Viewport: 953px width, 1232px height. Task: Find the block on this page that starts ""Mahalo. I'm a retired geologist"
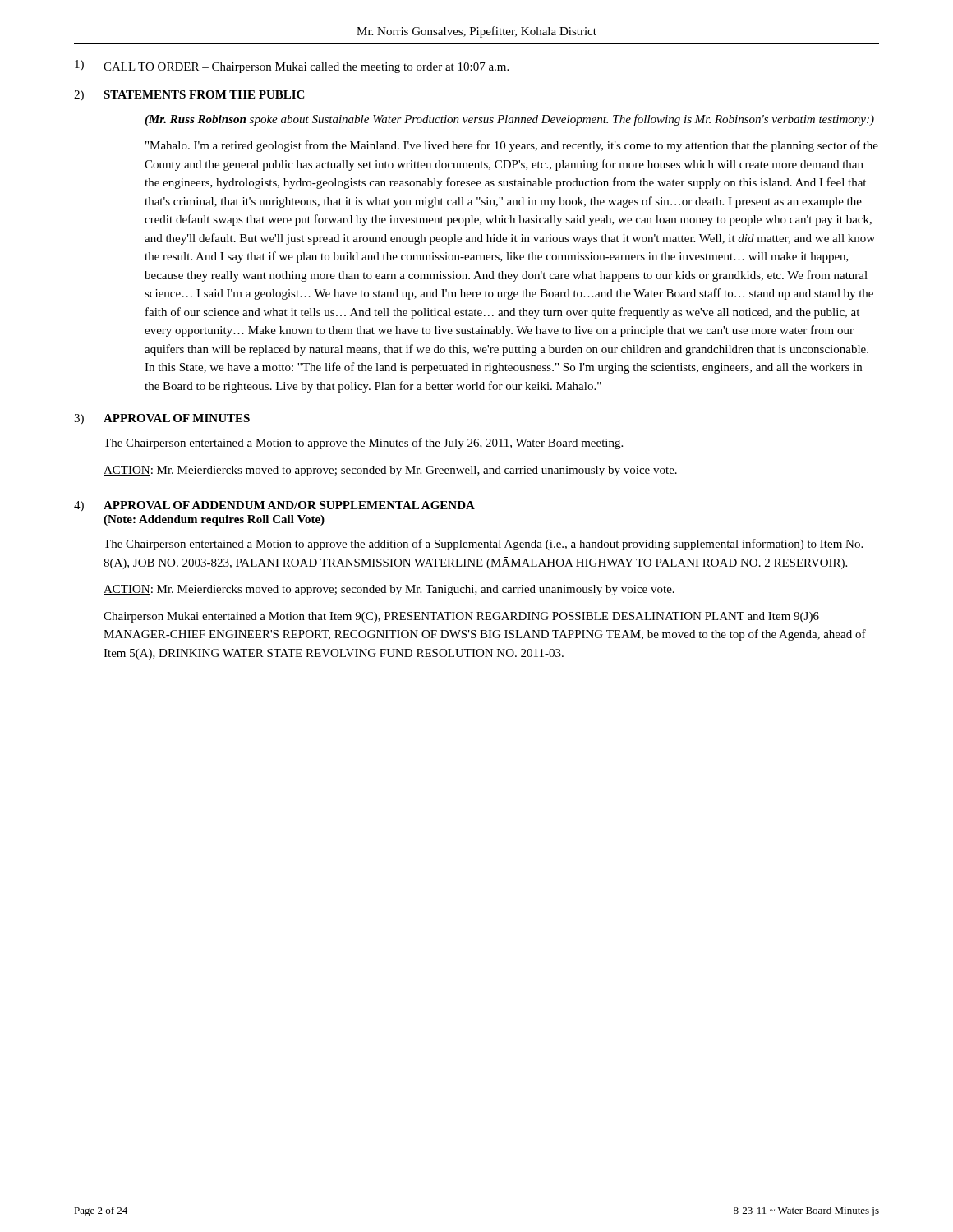[511, 265]
